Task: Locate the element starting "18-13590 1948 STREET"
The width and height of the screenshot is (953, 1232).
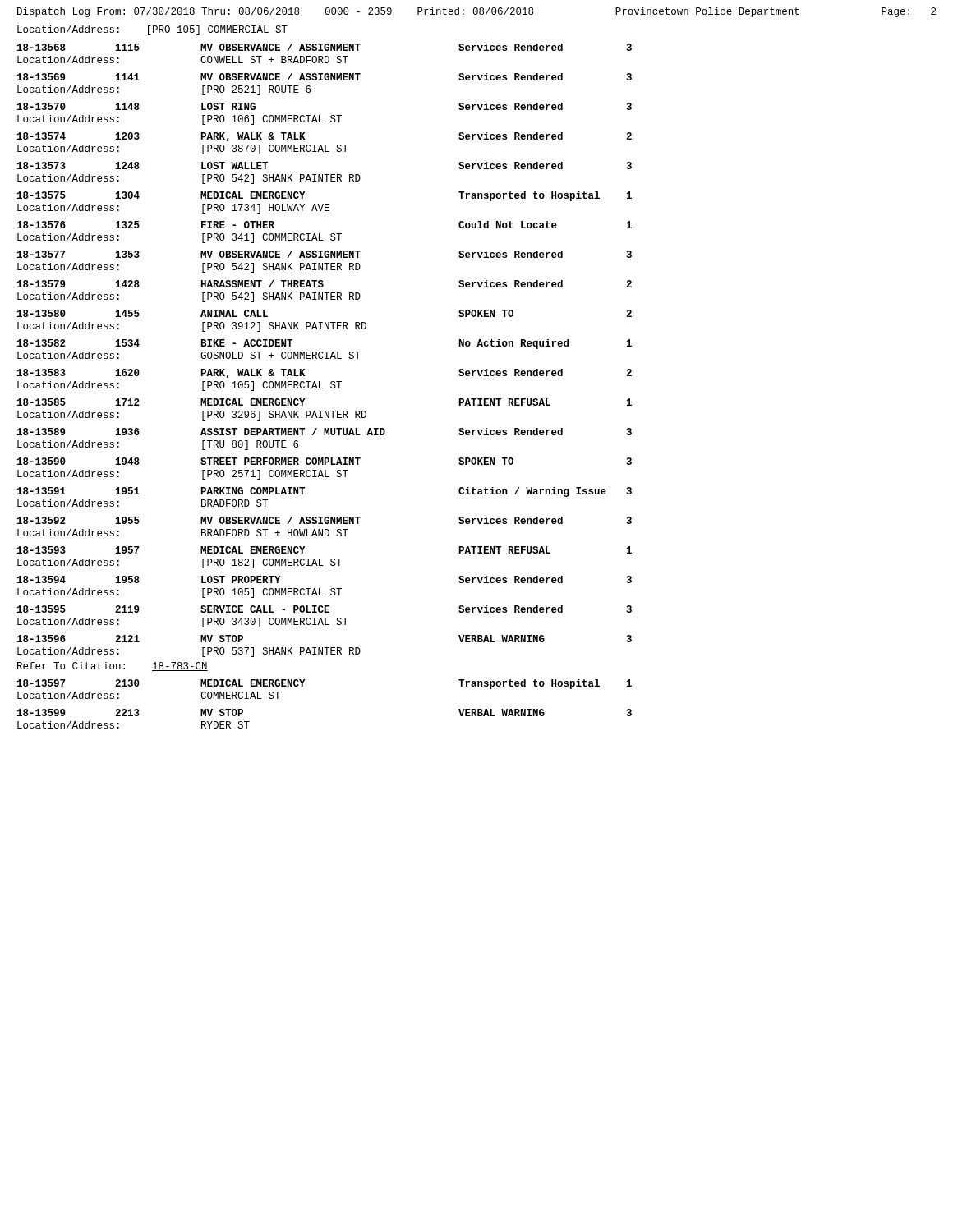Action: tap(476, 469)
